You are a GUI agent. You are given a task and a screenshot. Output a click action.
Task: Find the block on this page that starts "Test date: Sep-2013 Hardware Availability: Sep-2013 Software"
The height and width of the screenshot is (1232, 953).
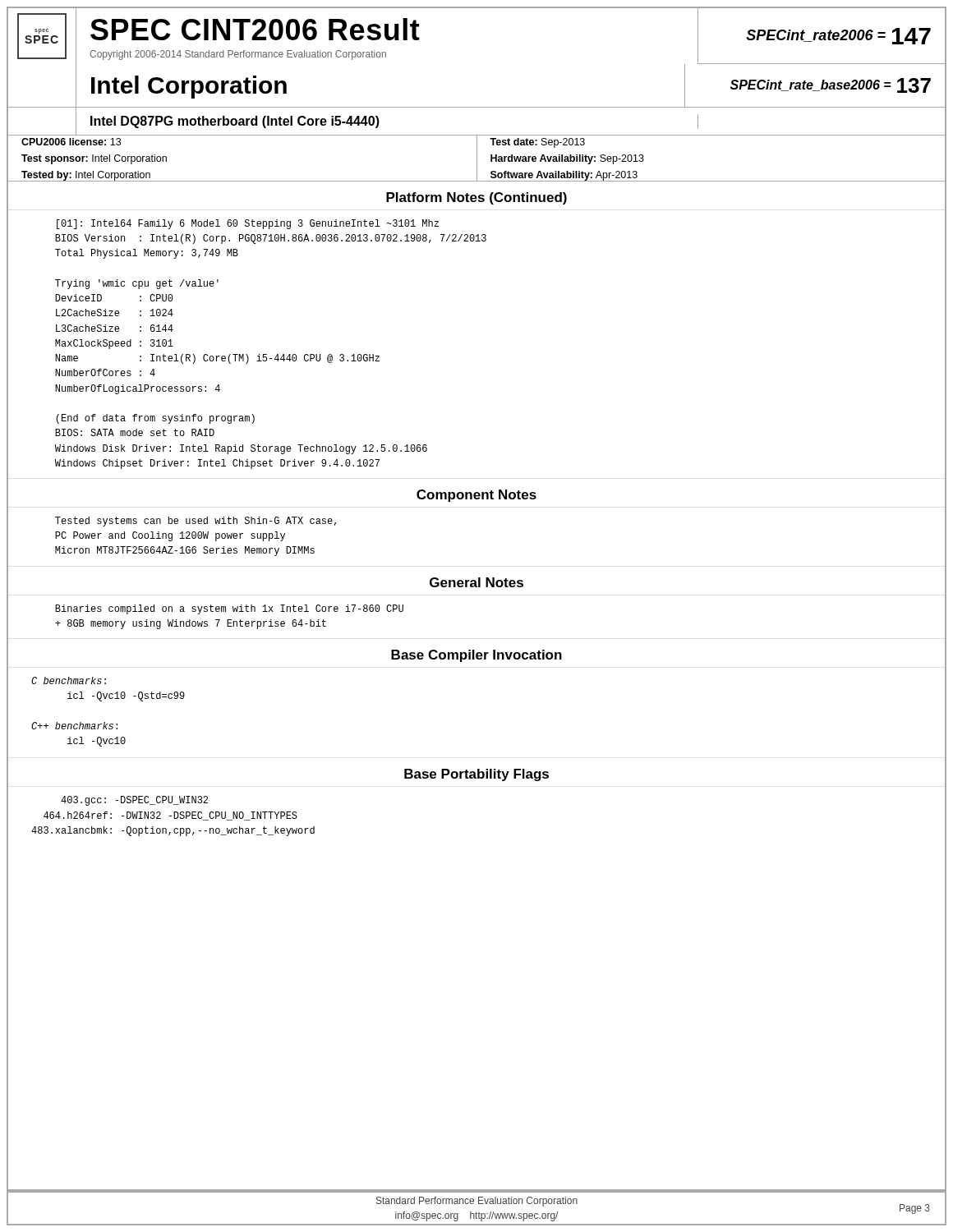pos(717,158)
